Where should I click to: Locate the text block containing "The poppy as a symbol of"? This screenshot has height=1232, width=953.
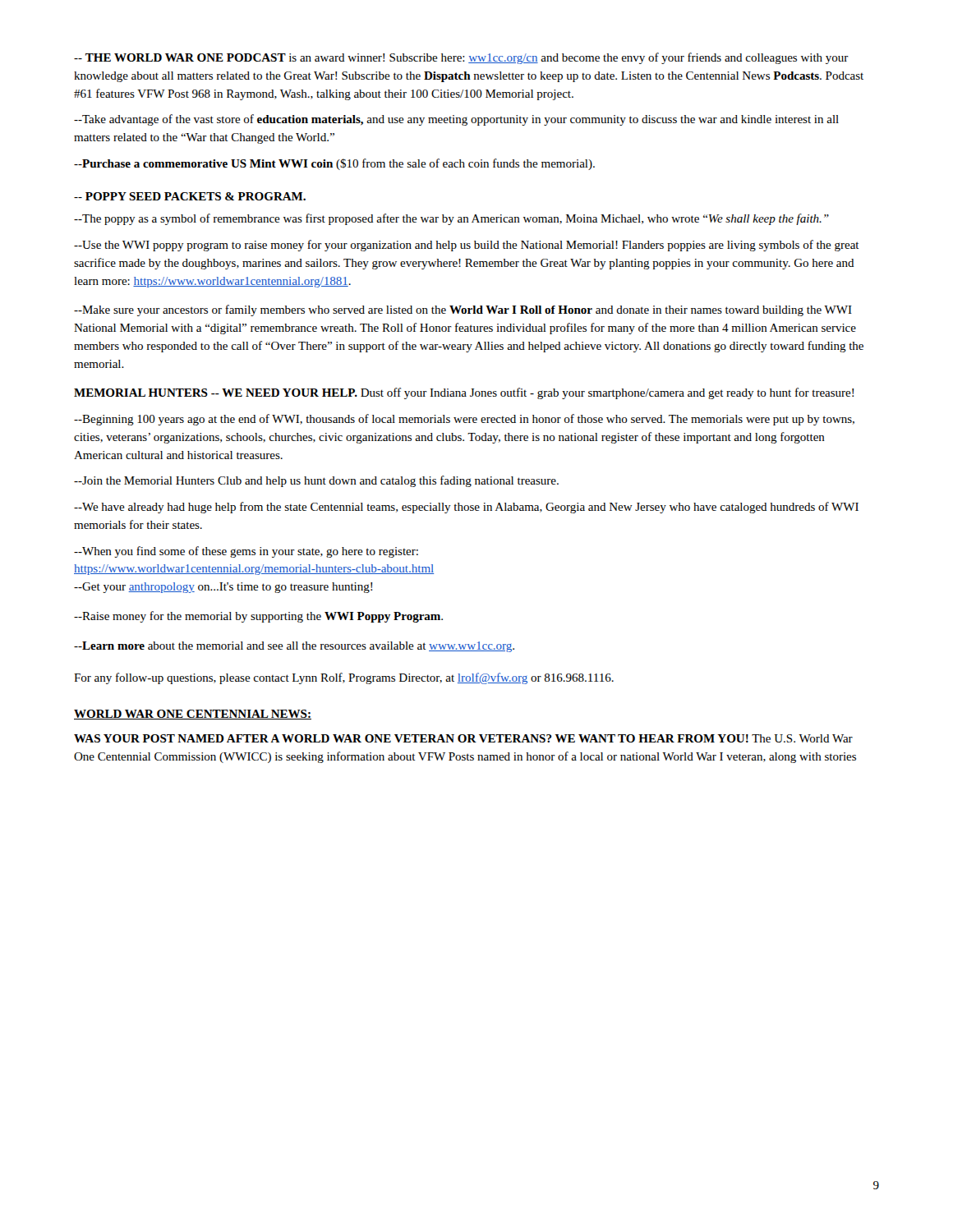pyautogui.click(x=472, y=219)
